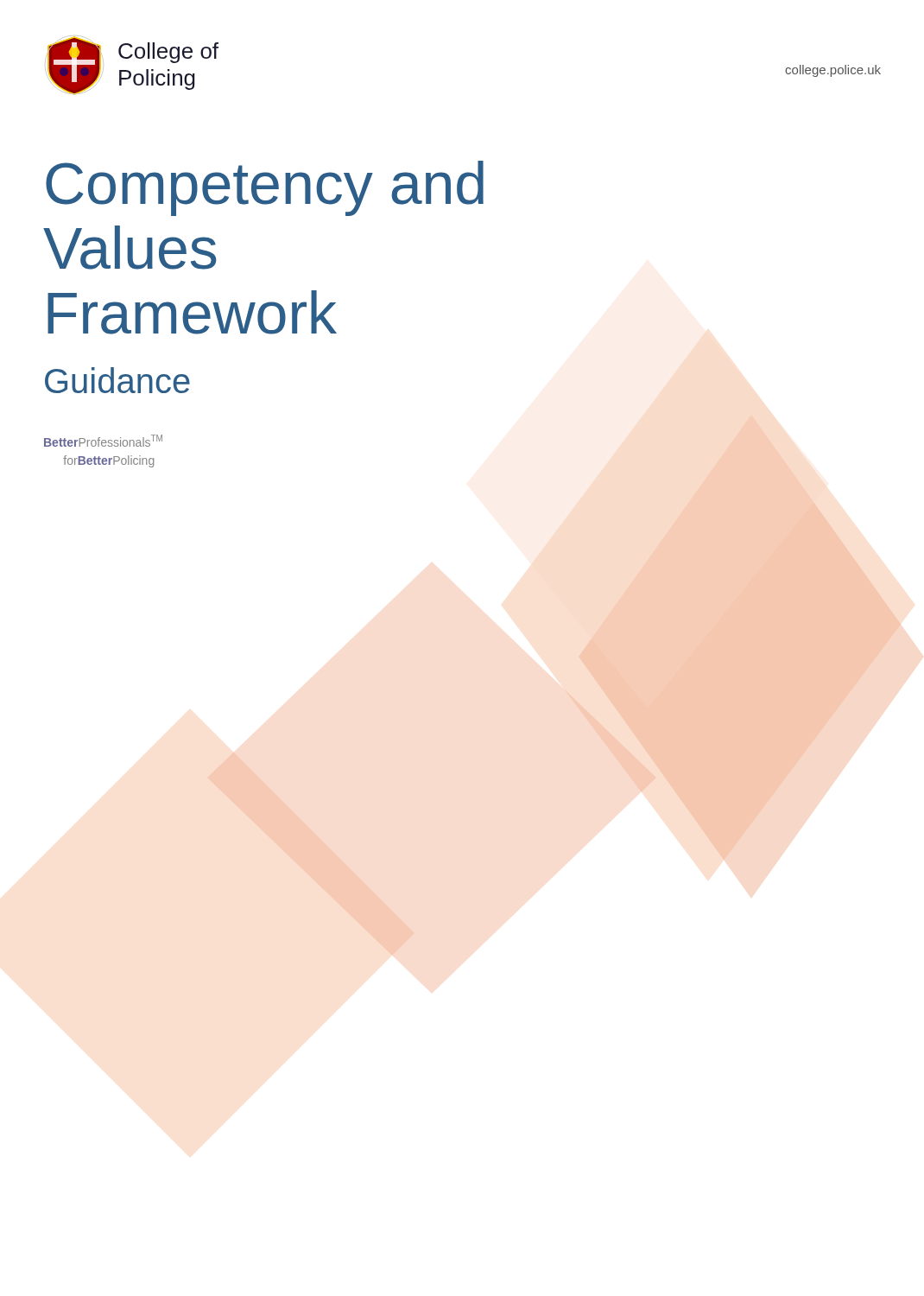Select the illustration
Image resolution: width=924 pixels, height=1296 pixels.
coord(462,648)
